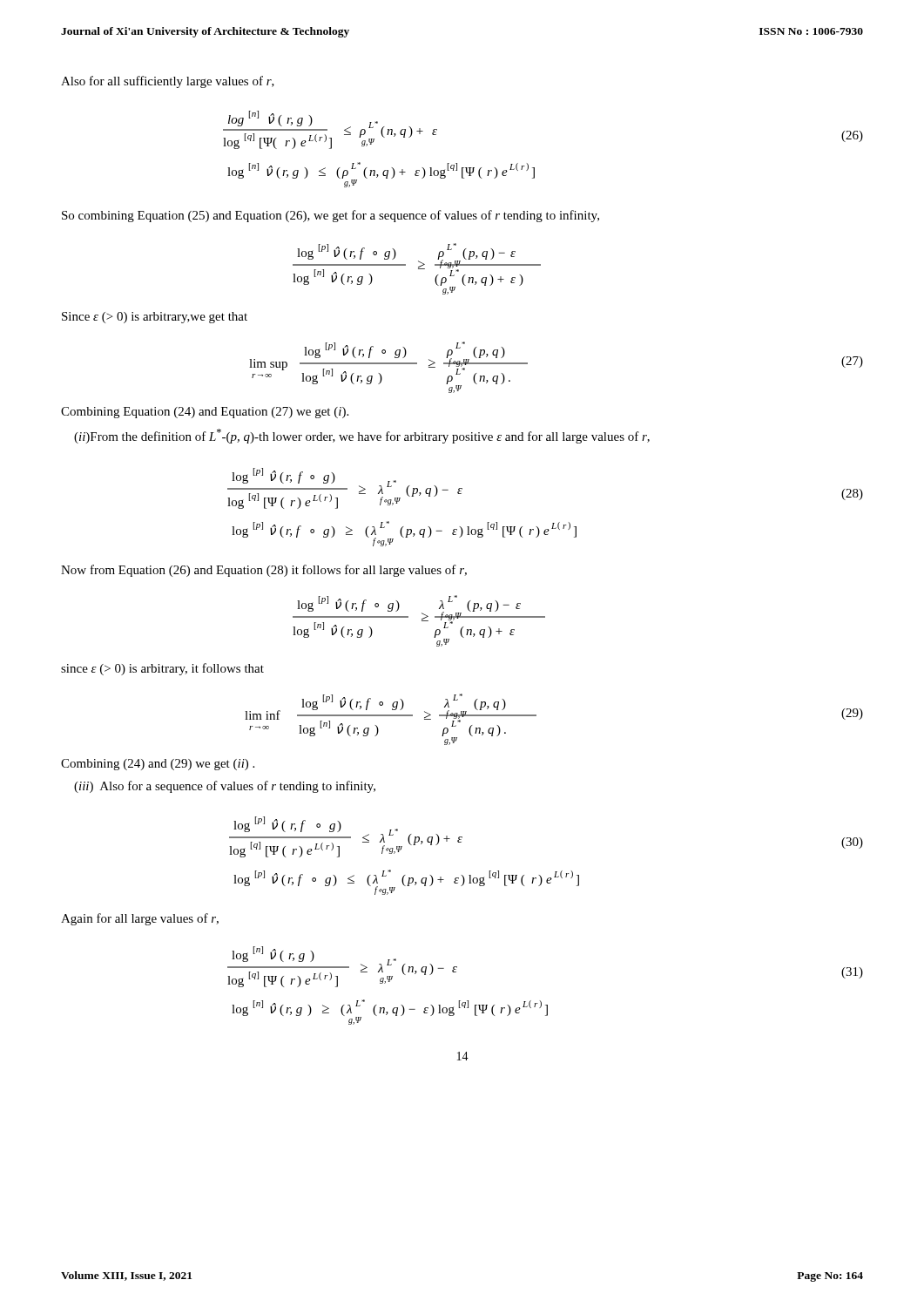Image resolution: width=924 pixels, height=1307 pixels.
Task: Click on the text starting "Again for all large values of r,"
Action: click(140, 918)
